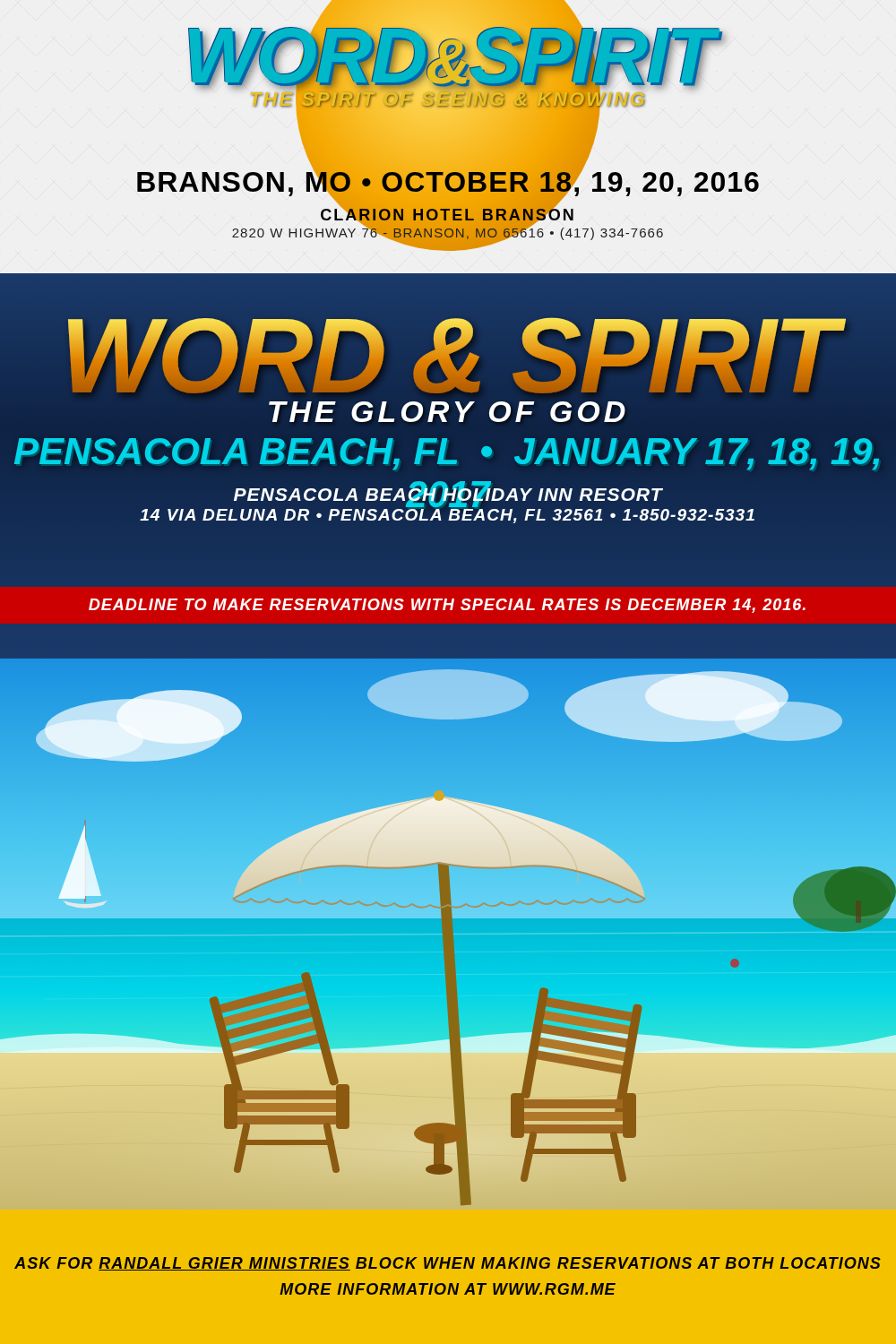This screenshot has height=1344, width=896.
Task: Find a photo
Action: 448,934
